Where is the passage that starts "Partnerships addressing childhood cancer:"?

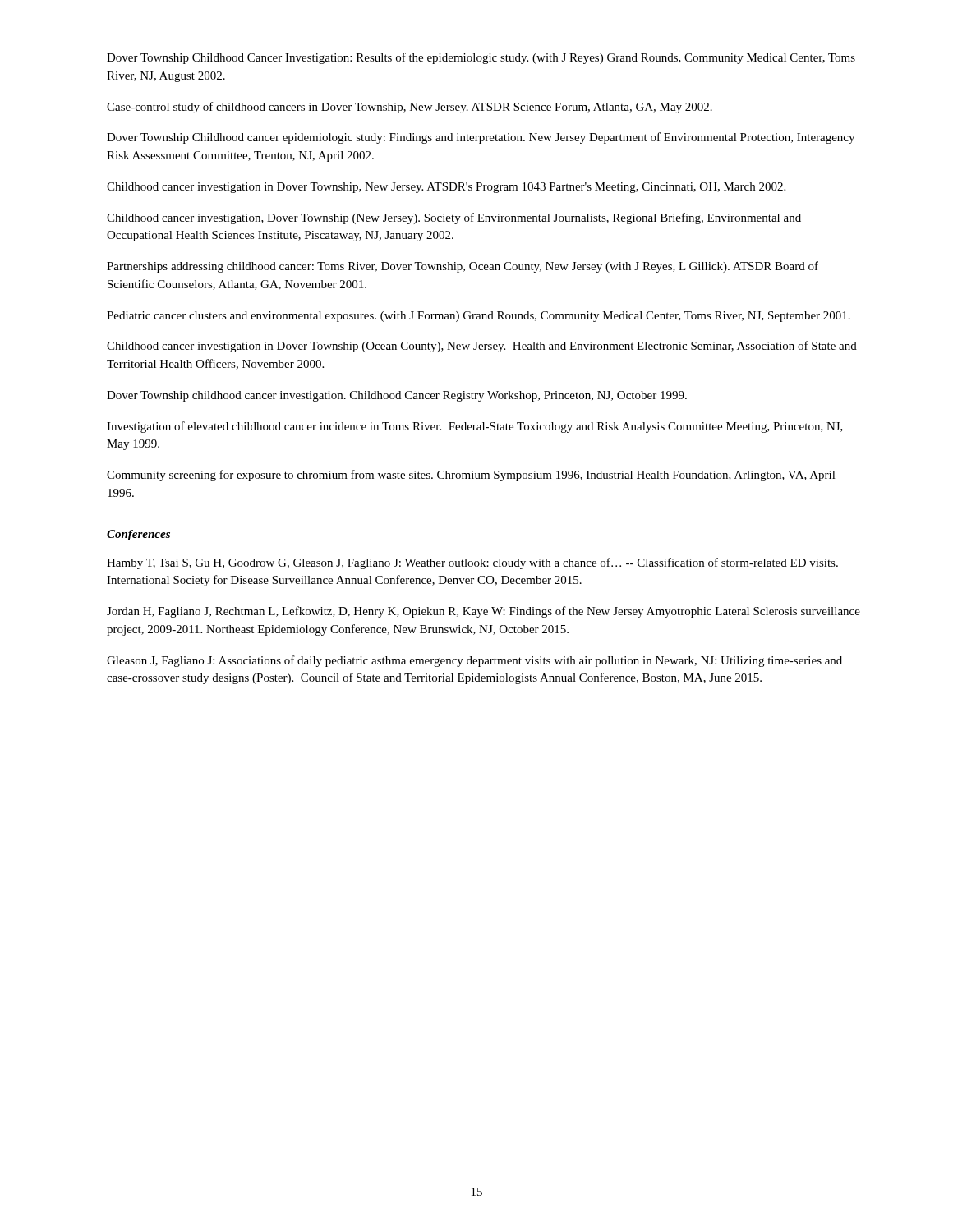[x=462, y=275]
